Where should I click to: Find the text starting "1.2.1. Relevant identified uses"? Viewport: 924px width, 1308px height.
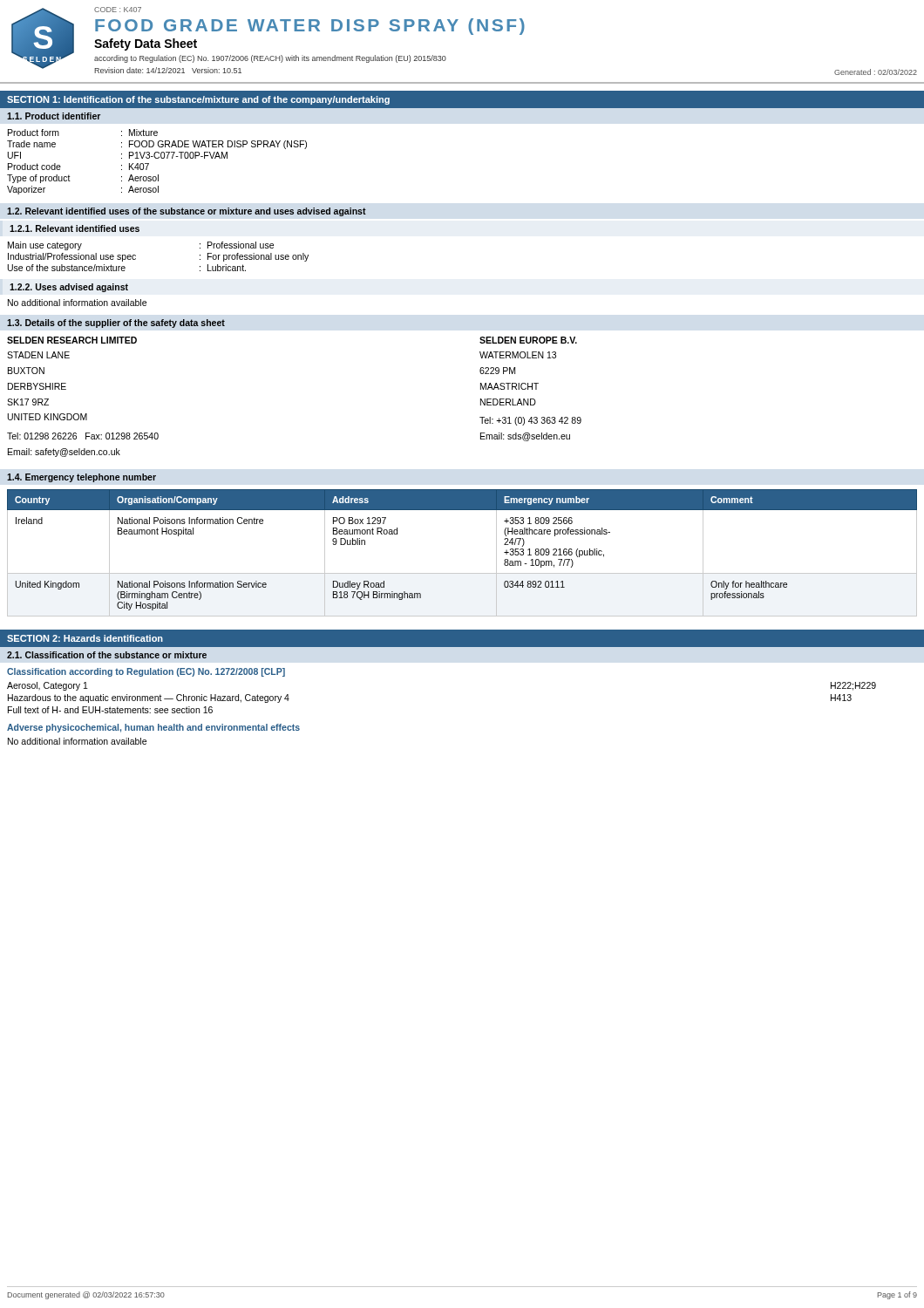[x=75, y=229]
